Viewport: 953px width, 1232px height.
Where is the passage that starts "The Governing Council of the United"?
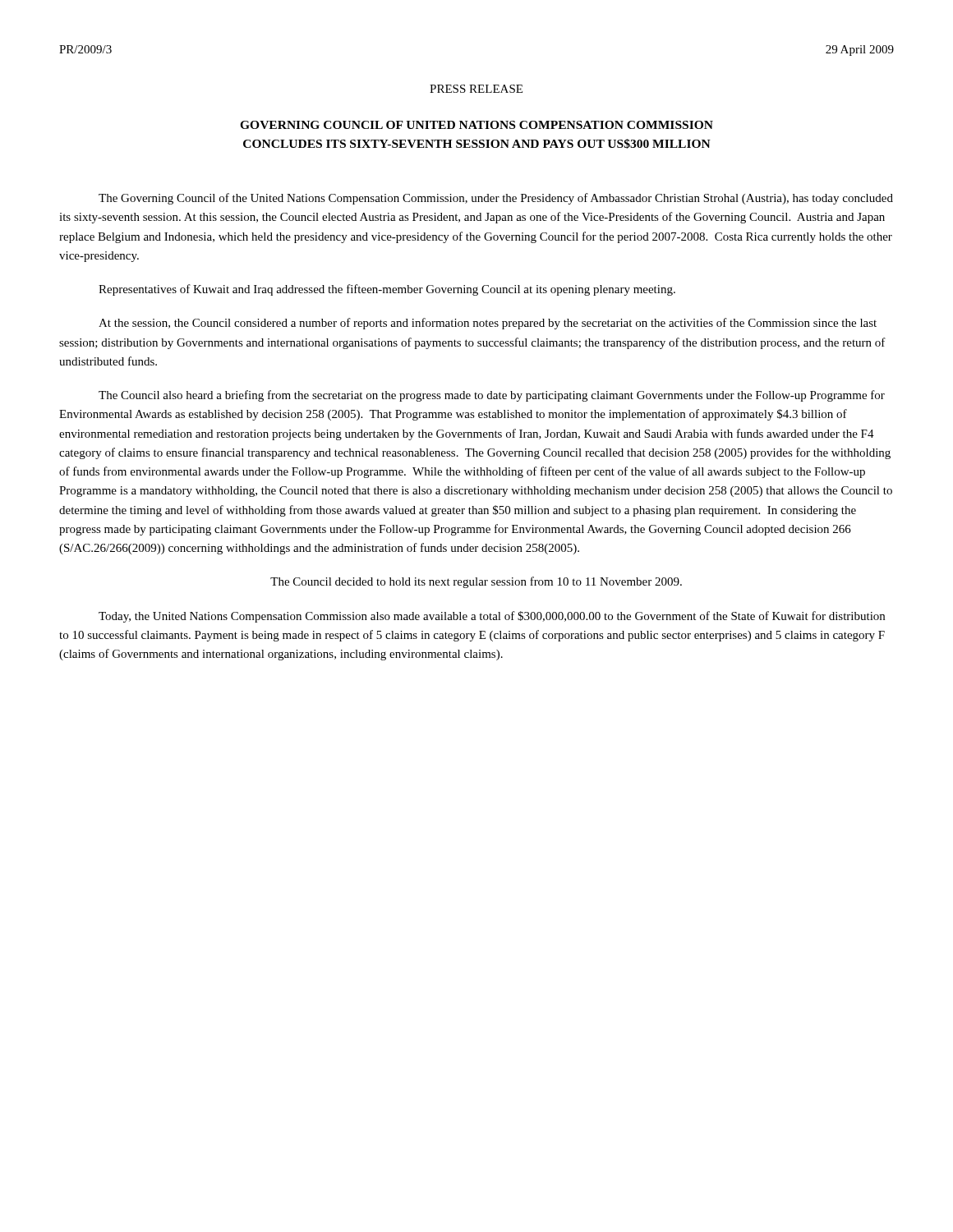476,227
